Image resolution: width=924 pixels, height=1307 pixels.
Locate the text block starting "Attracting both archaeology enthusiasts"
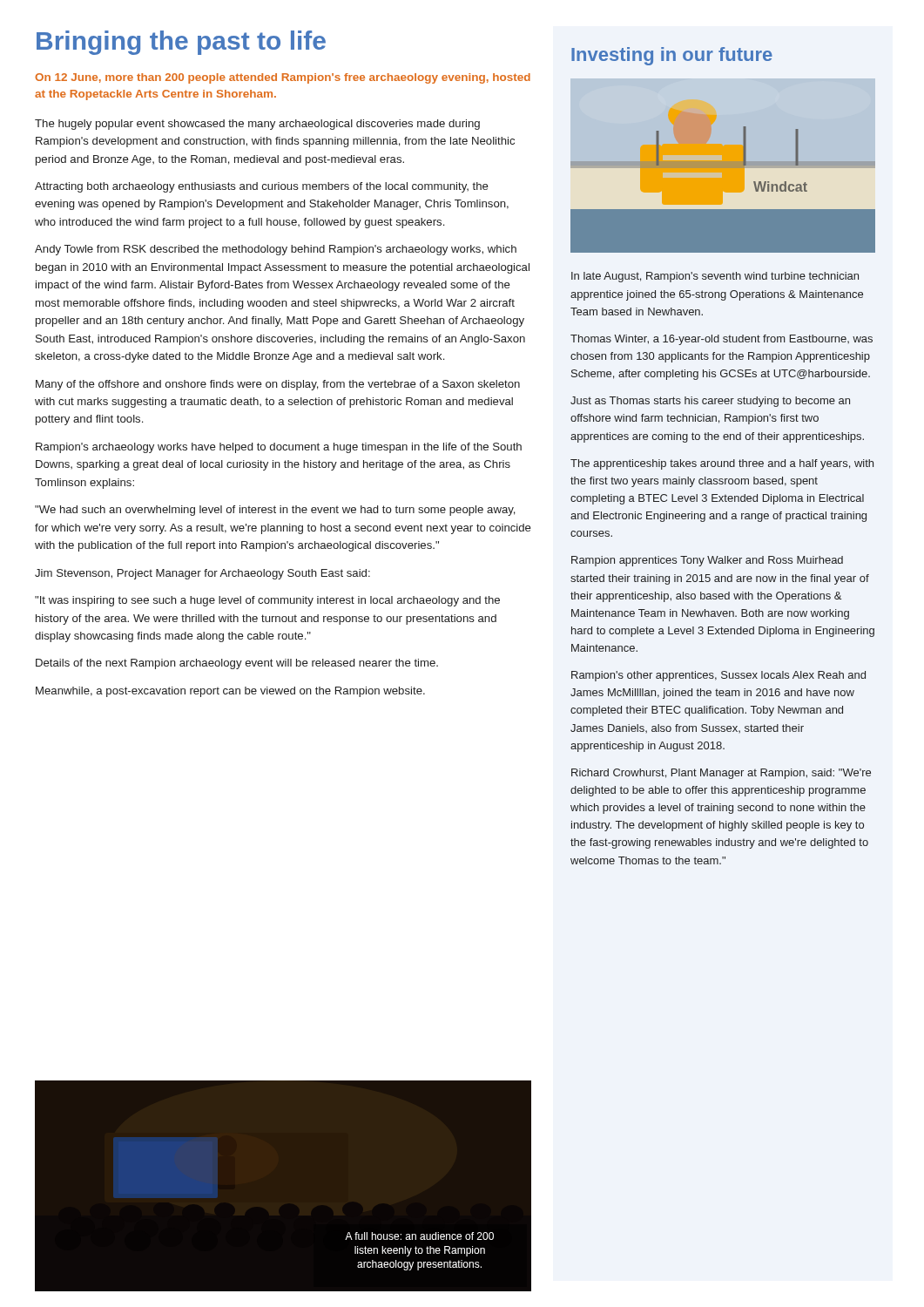(283, 204)
